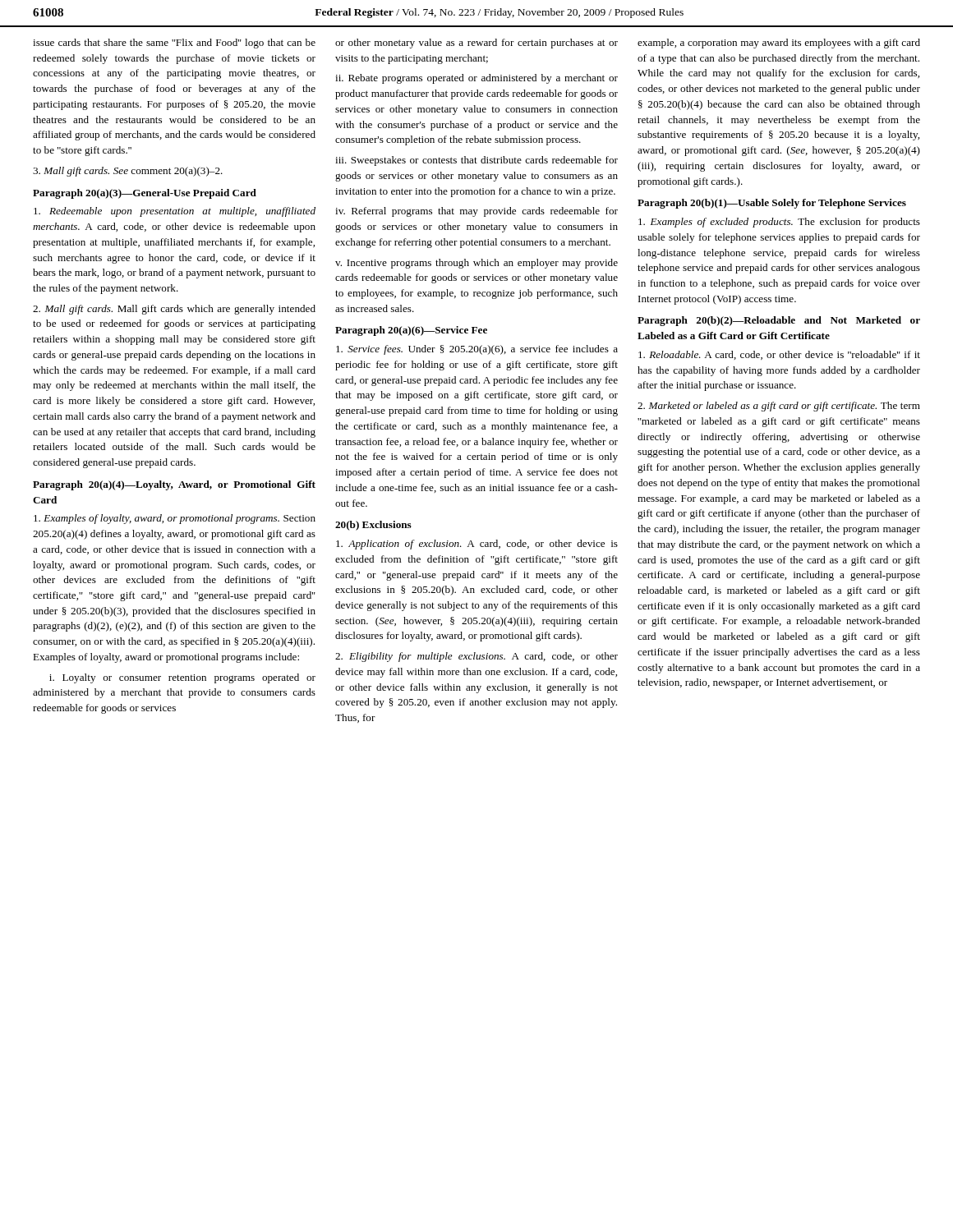This screenshot has width=953, height=1232.
Task: Find the text block starting "example, a corporation may award"
Action: click(x=779, y=112)
